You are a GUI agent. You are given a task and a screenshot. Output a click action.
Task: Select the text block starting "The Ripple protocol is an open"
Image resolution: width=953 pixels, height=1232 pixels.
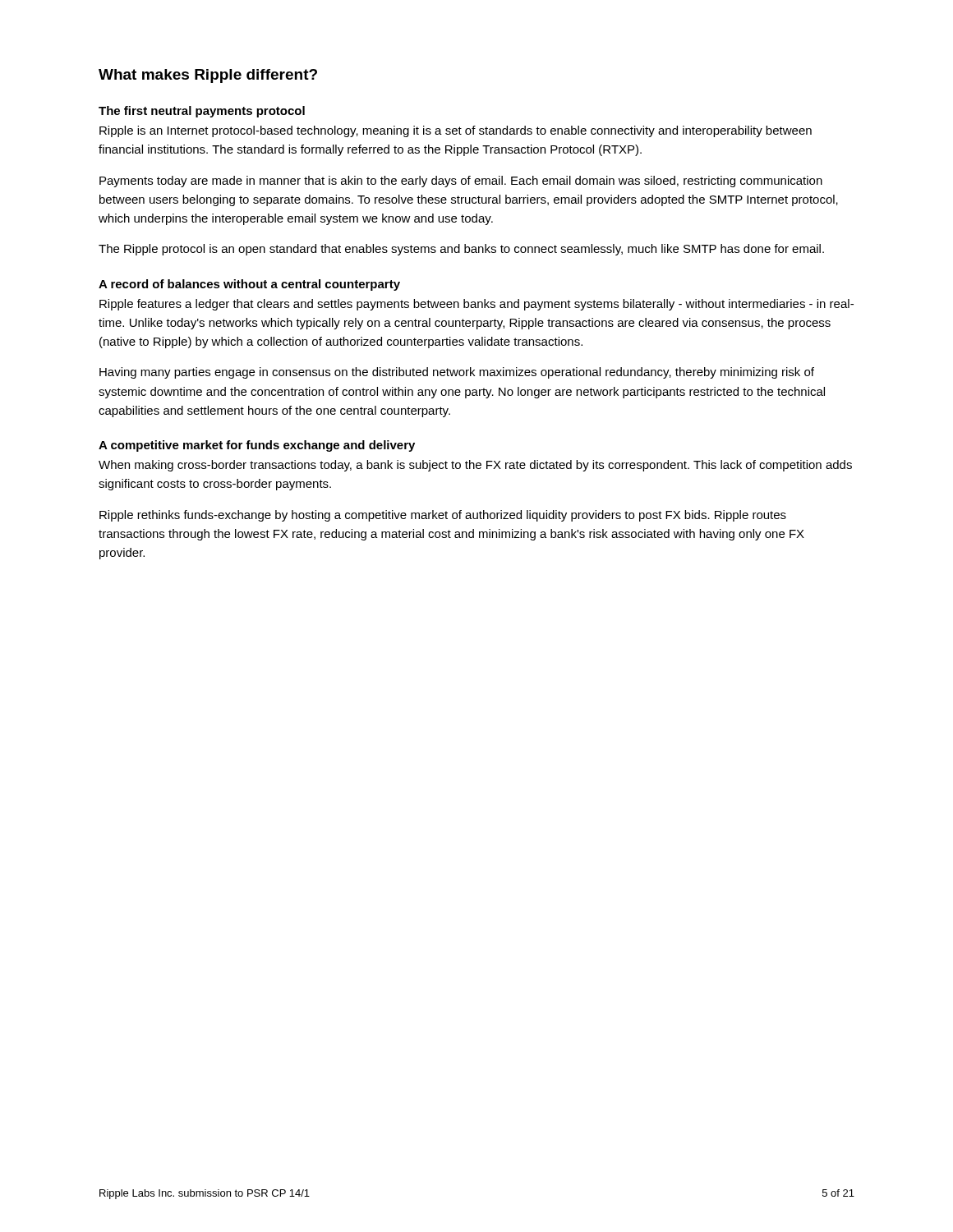point(462,249)
